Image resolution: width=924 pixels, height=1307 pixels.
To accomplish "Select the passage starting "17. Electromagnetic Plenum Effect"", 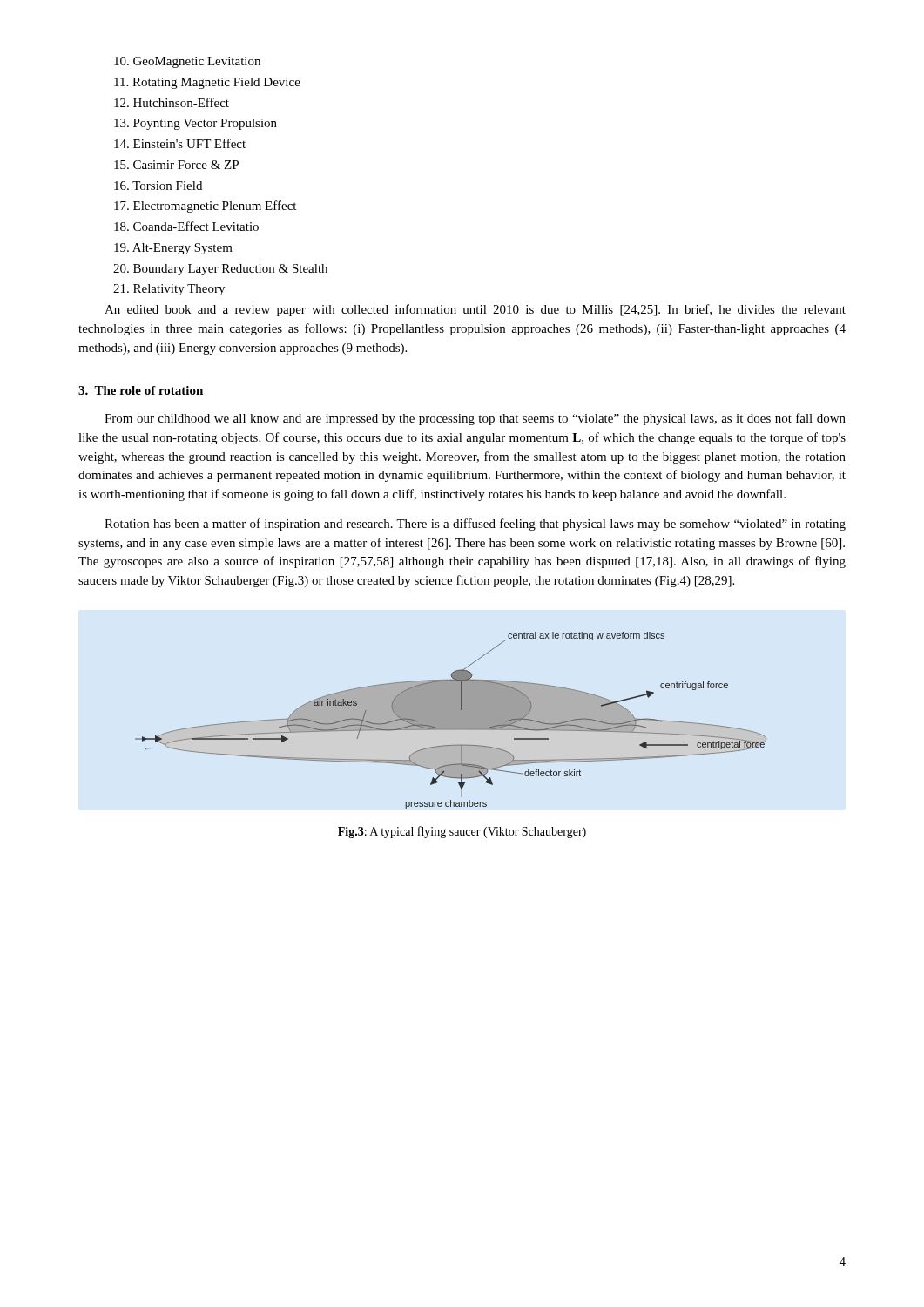I will 205,206.
